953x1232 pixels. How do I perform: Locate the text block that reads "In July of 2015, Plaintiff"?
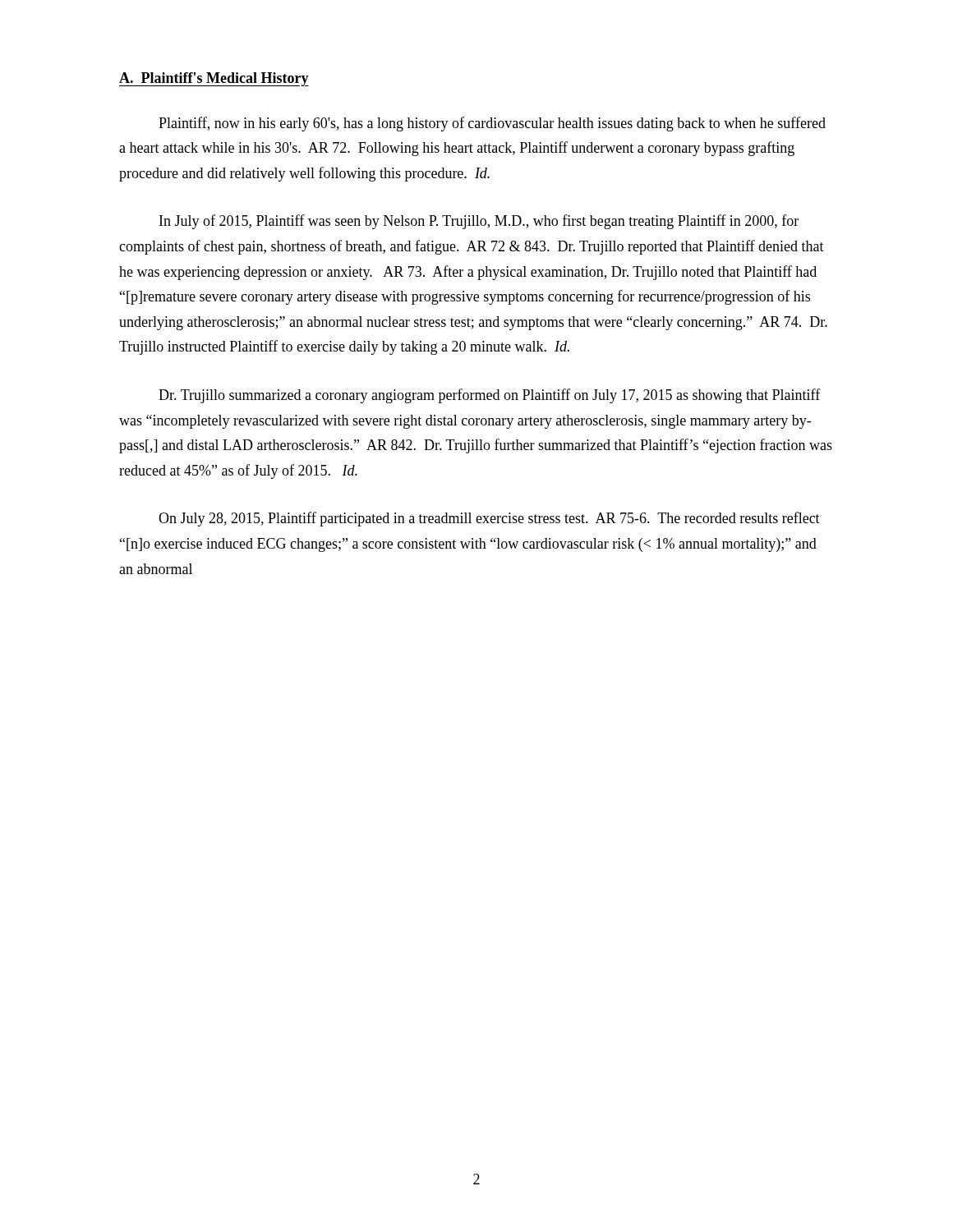click(476, 284)
